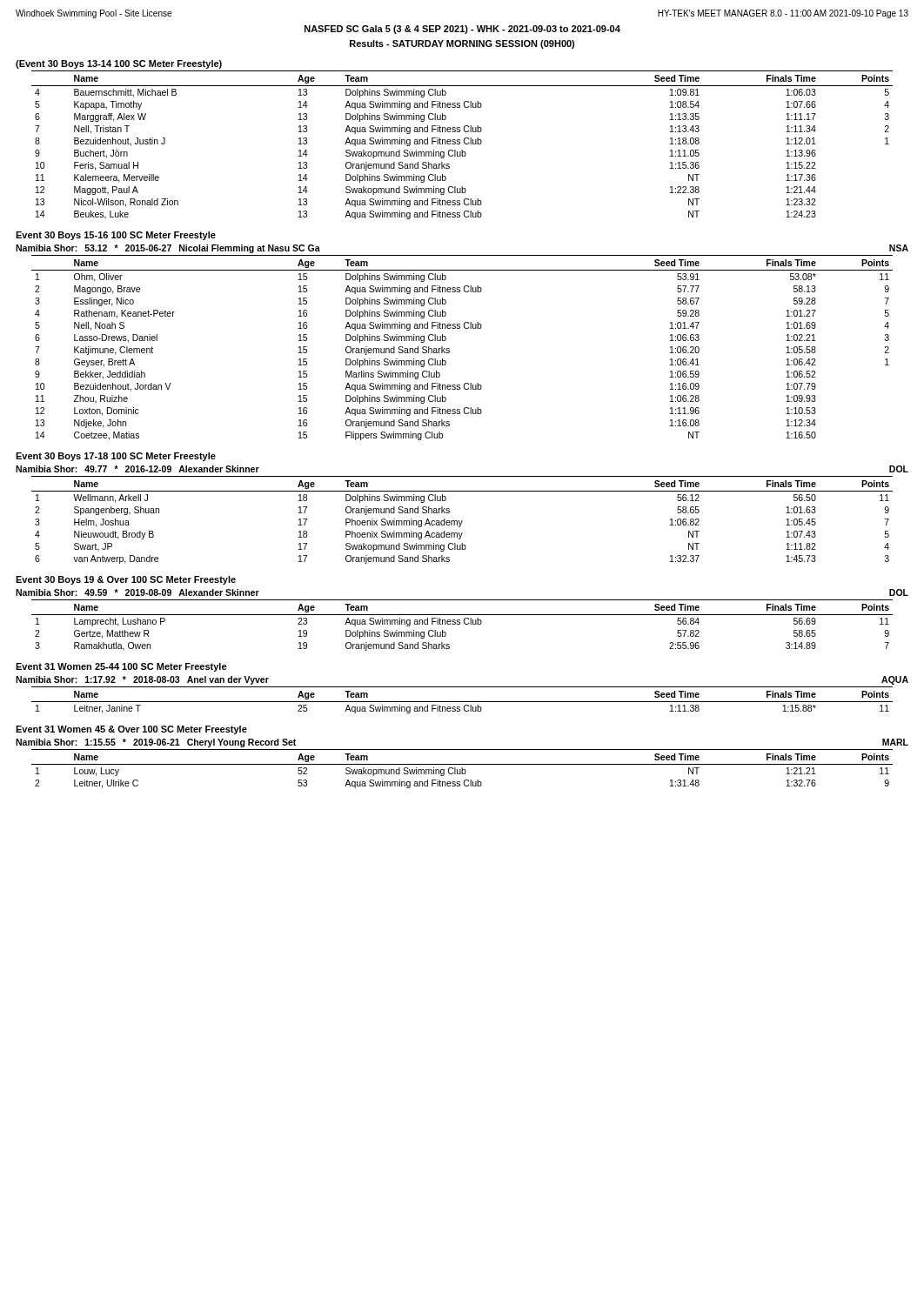Point to the passage starting "Namibia Shor: 49.59 *"

point(462,592)
